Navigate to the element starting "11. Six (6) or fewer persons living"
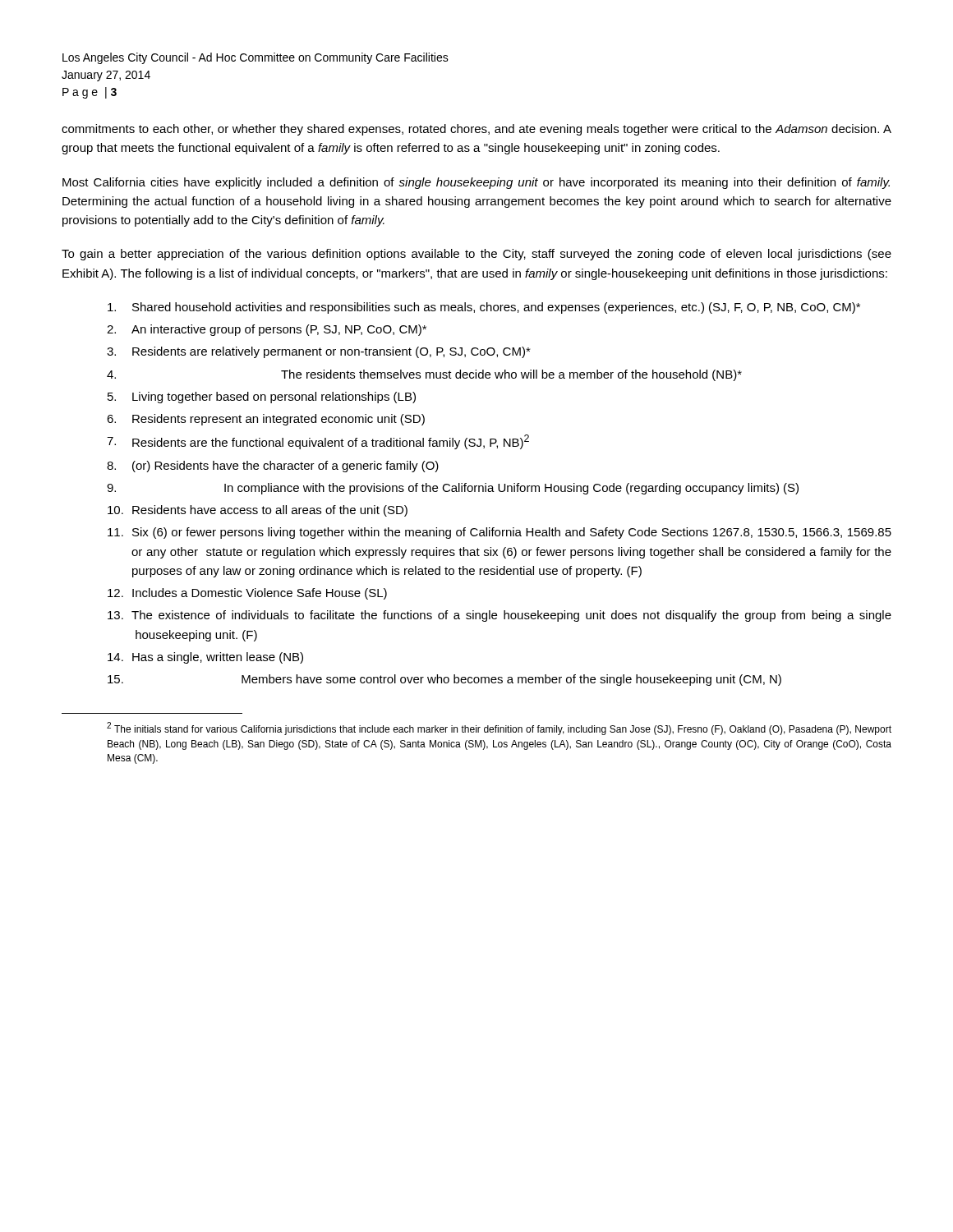 point(499,551)
